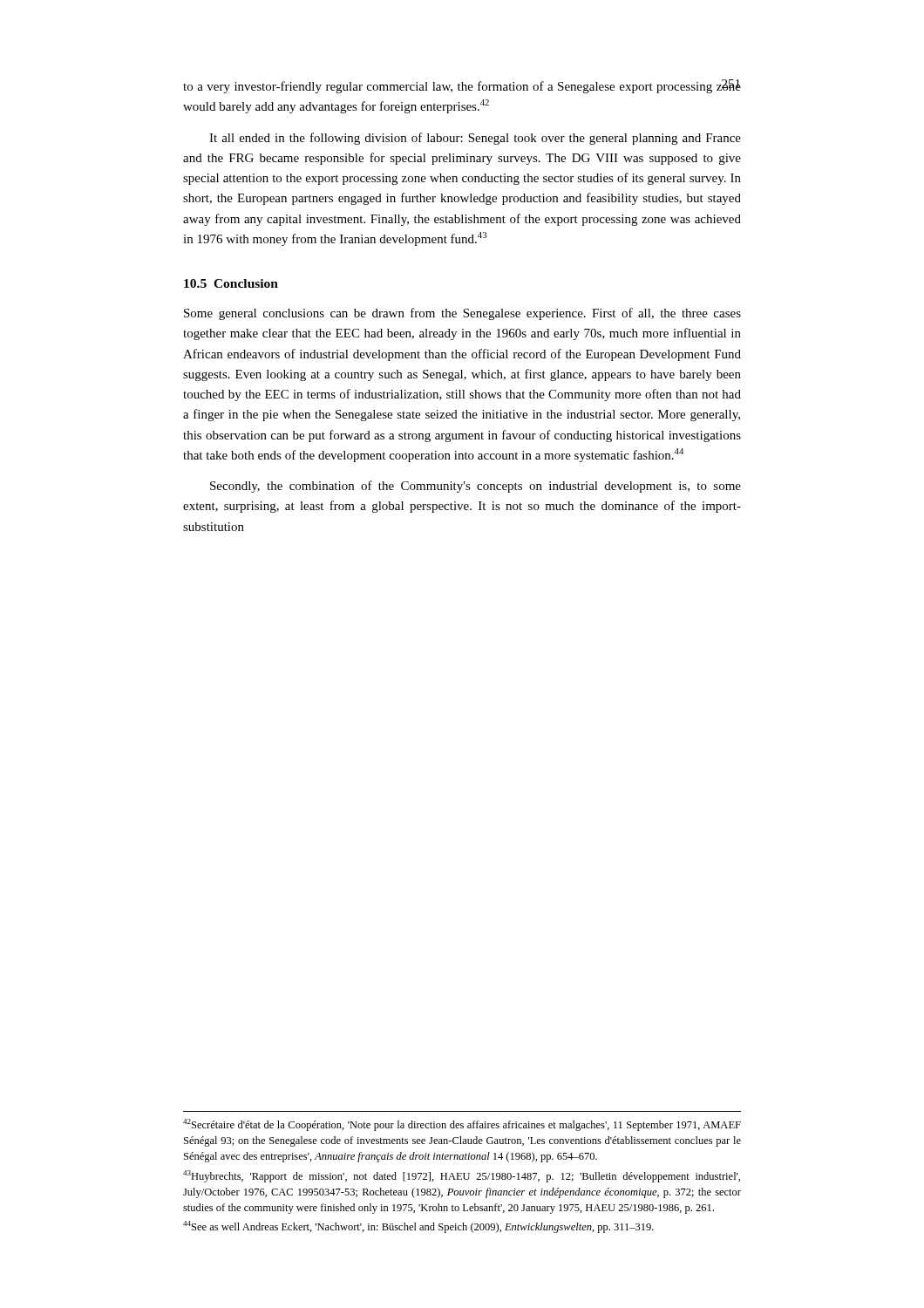Find the text block that reads "It all ended in the following division"

click(x=462, y=189)
